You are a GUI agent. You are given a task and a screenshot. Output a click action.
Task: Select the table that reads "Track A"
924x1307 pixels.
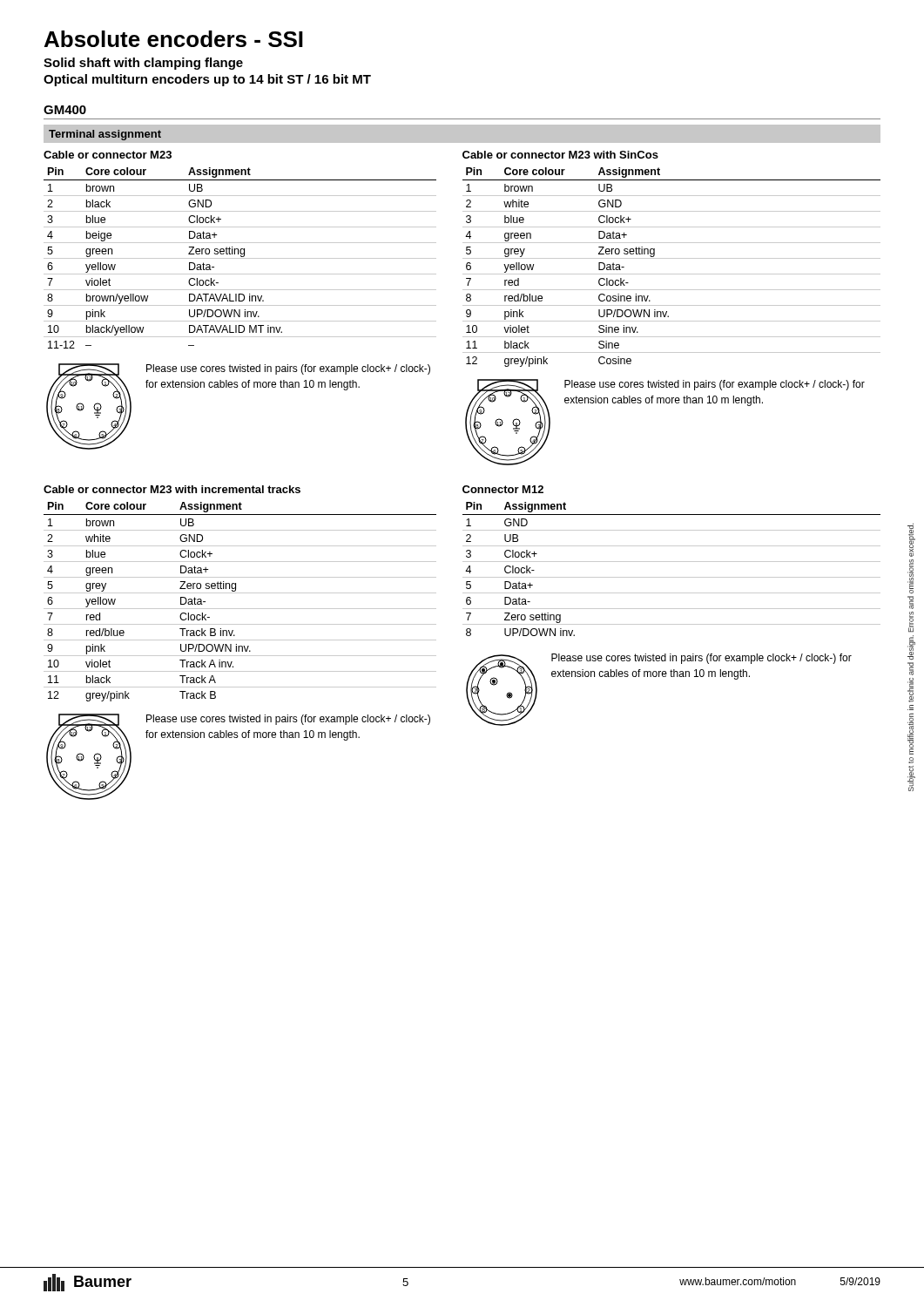240,600
